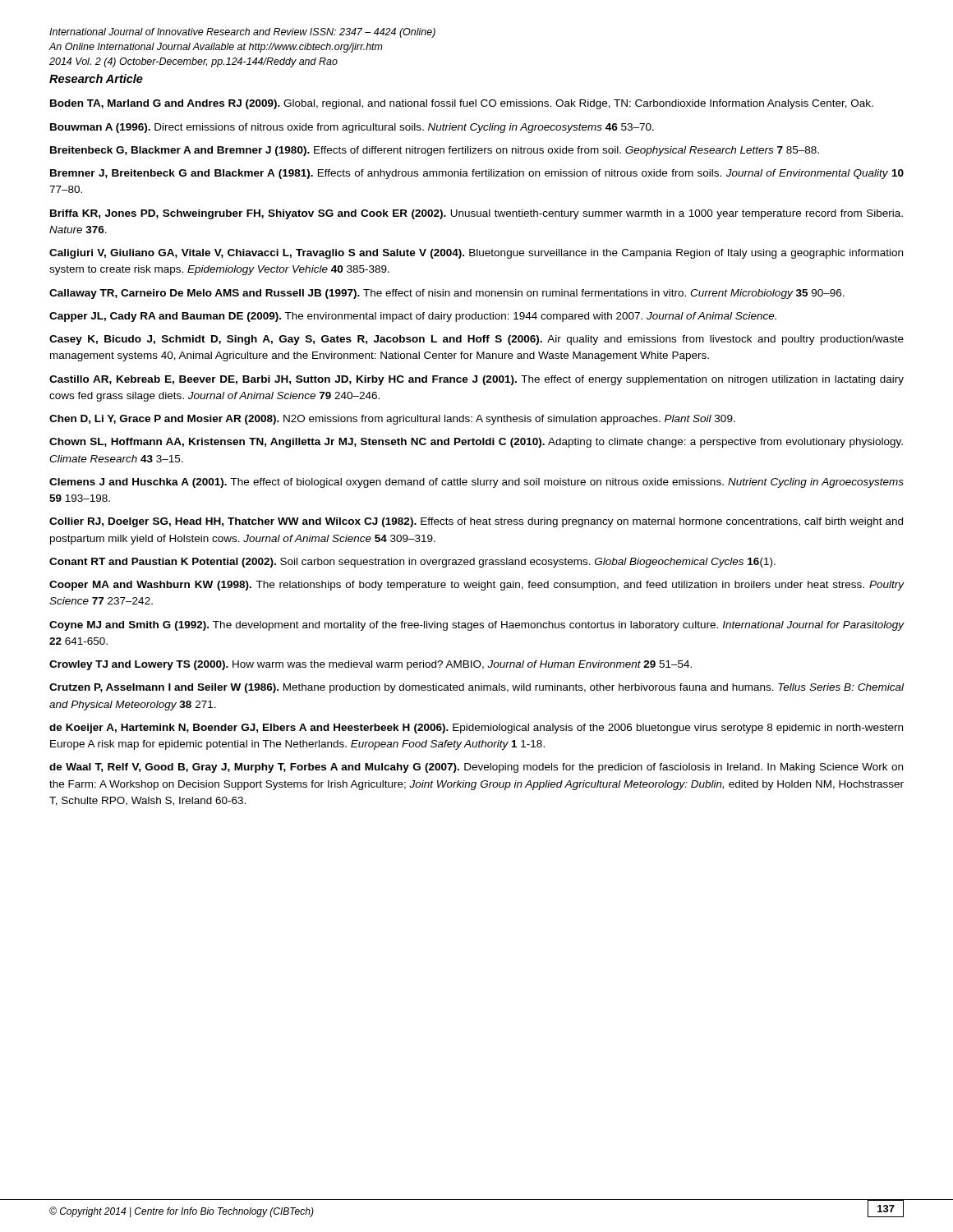
Task: Click the passage that begins "Breitenbeck G, Blackmer A and Bremner J (1980)."
Action: (435, 150)
